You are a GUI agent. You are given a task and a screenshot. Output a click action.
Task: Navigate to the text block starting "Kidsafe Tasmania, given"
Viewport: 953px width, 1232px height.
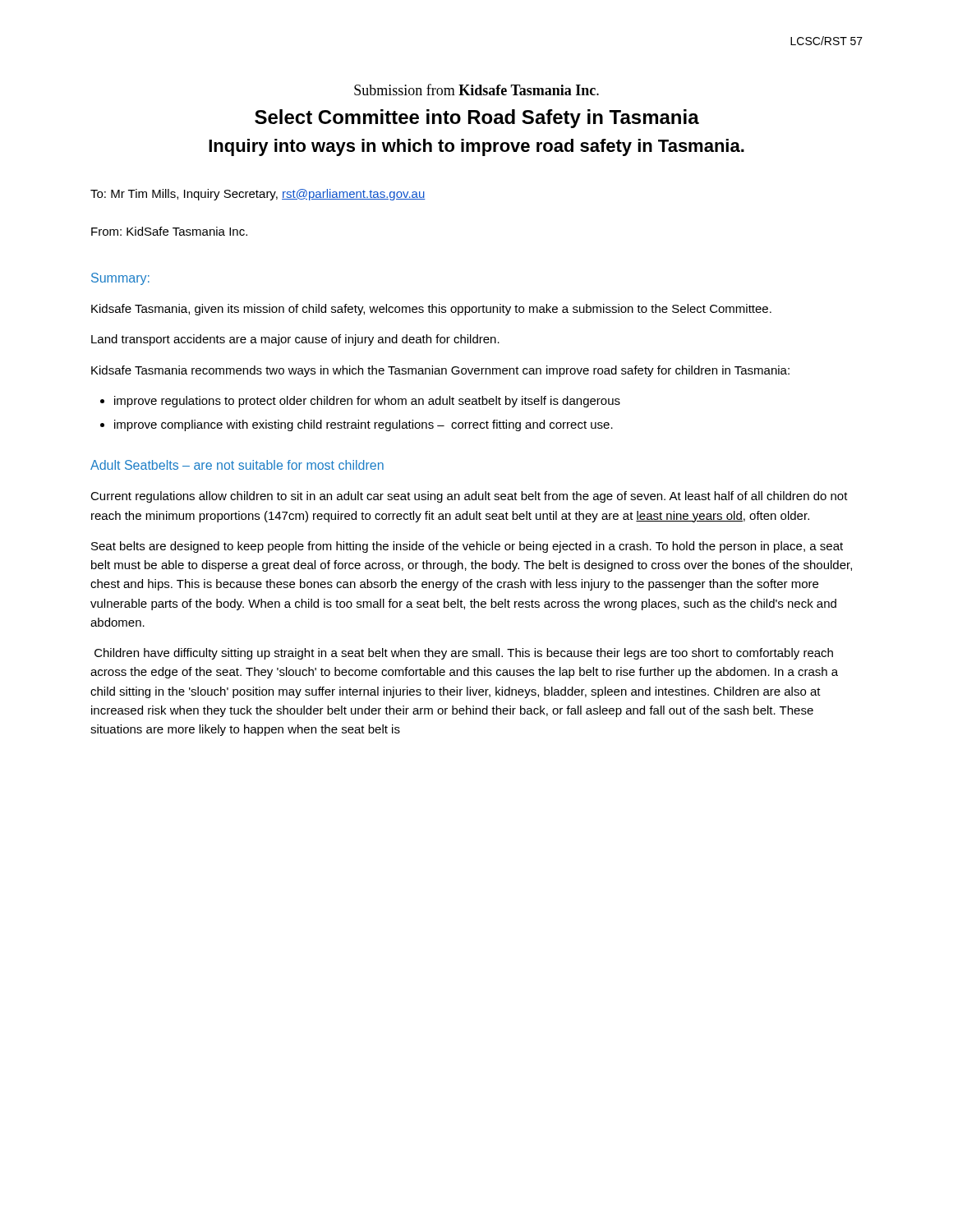(431, 308)
